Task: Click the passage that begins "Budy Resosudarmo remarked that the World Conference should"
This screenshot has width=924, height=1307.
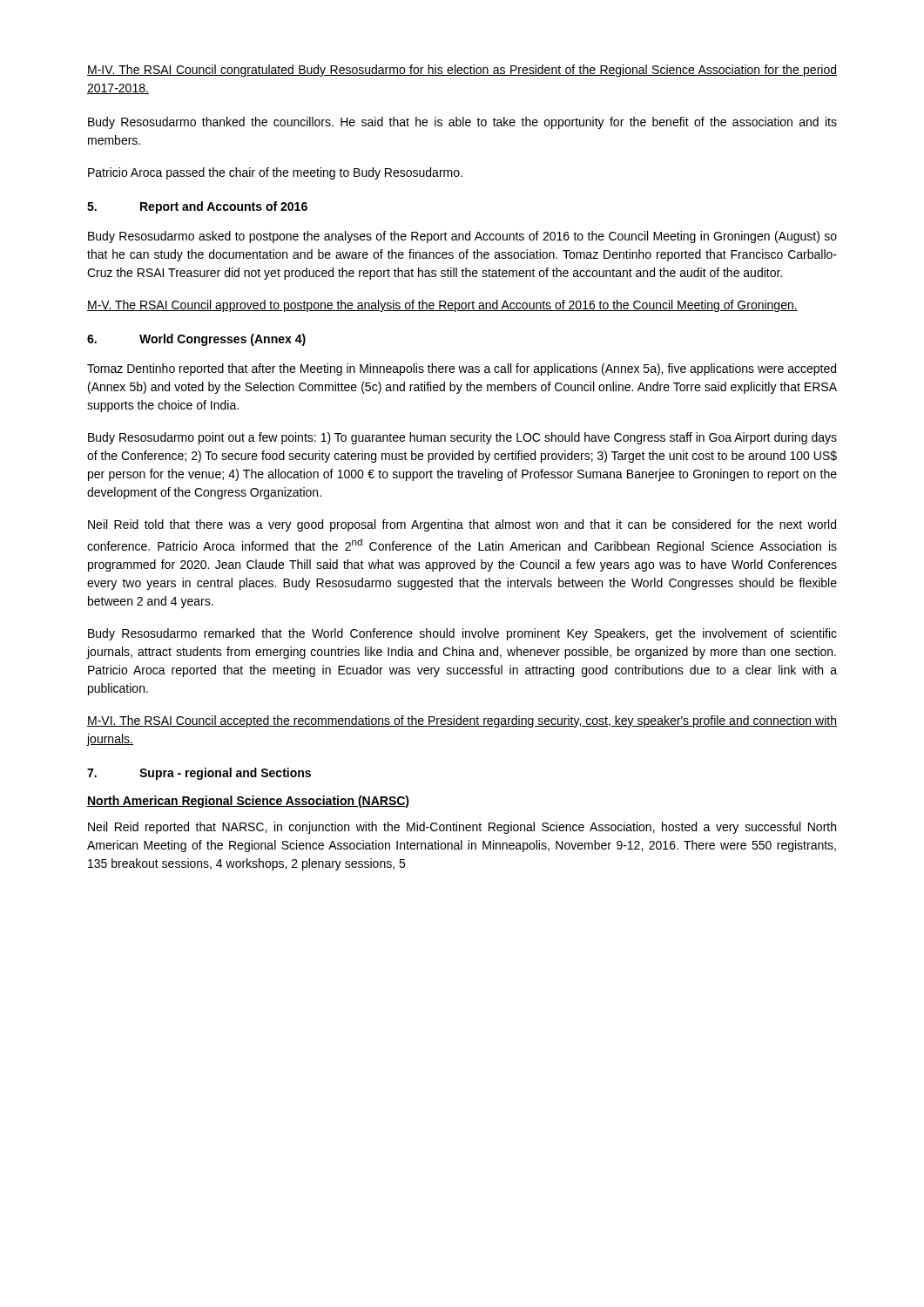Action: click(462, 661)
